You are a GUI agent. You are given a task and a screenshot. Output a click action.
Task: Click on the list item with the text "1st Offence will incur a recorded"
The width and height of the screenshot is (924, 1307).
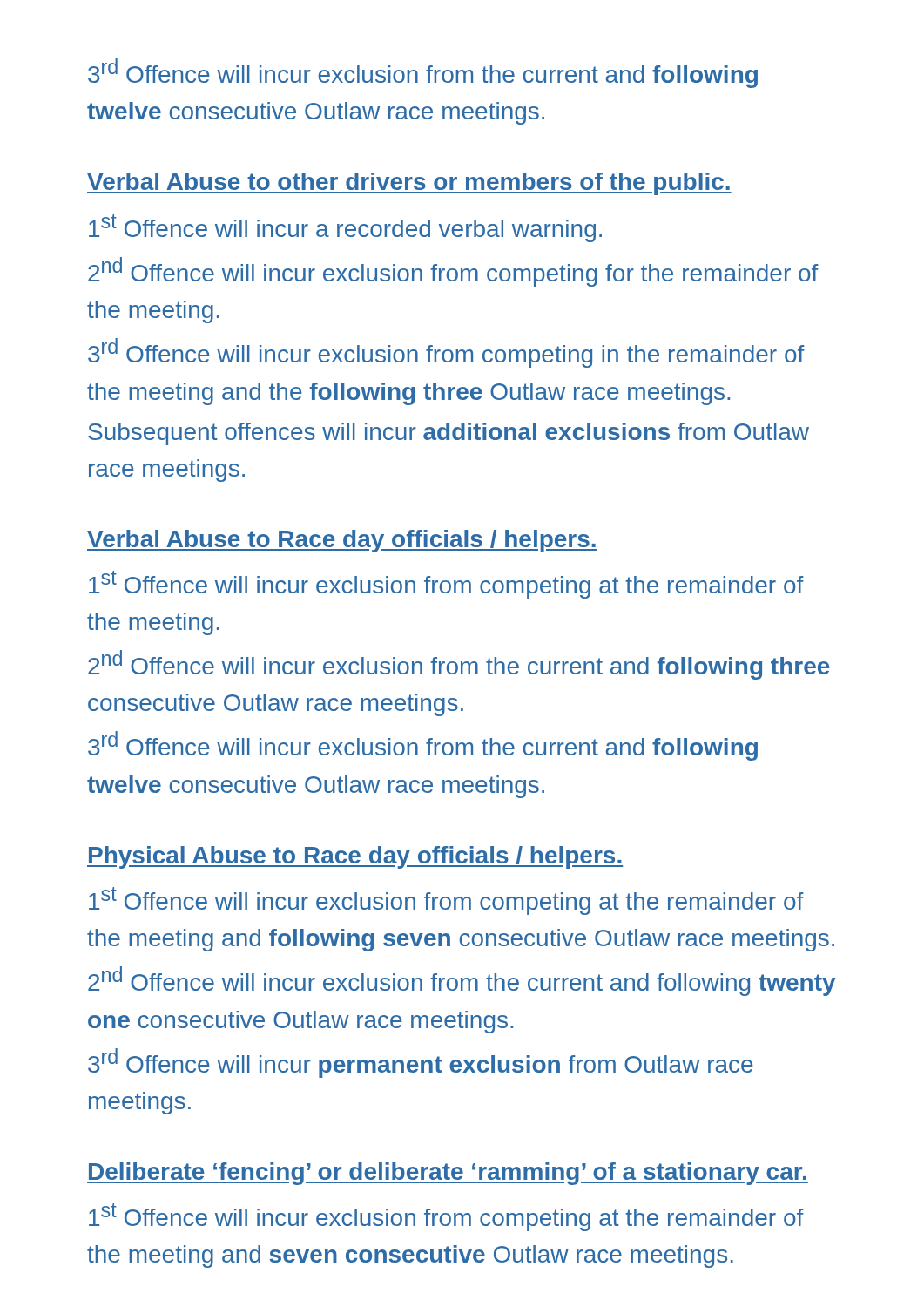[x=346, y=226]
